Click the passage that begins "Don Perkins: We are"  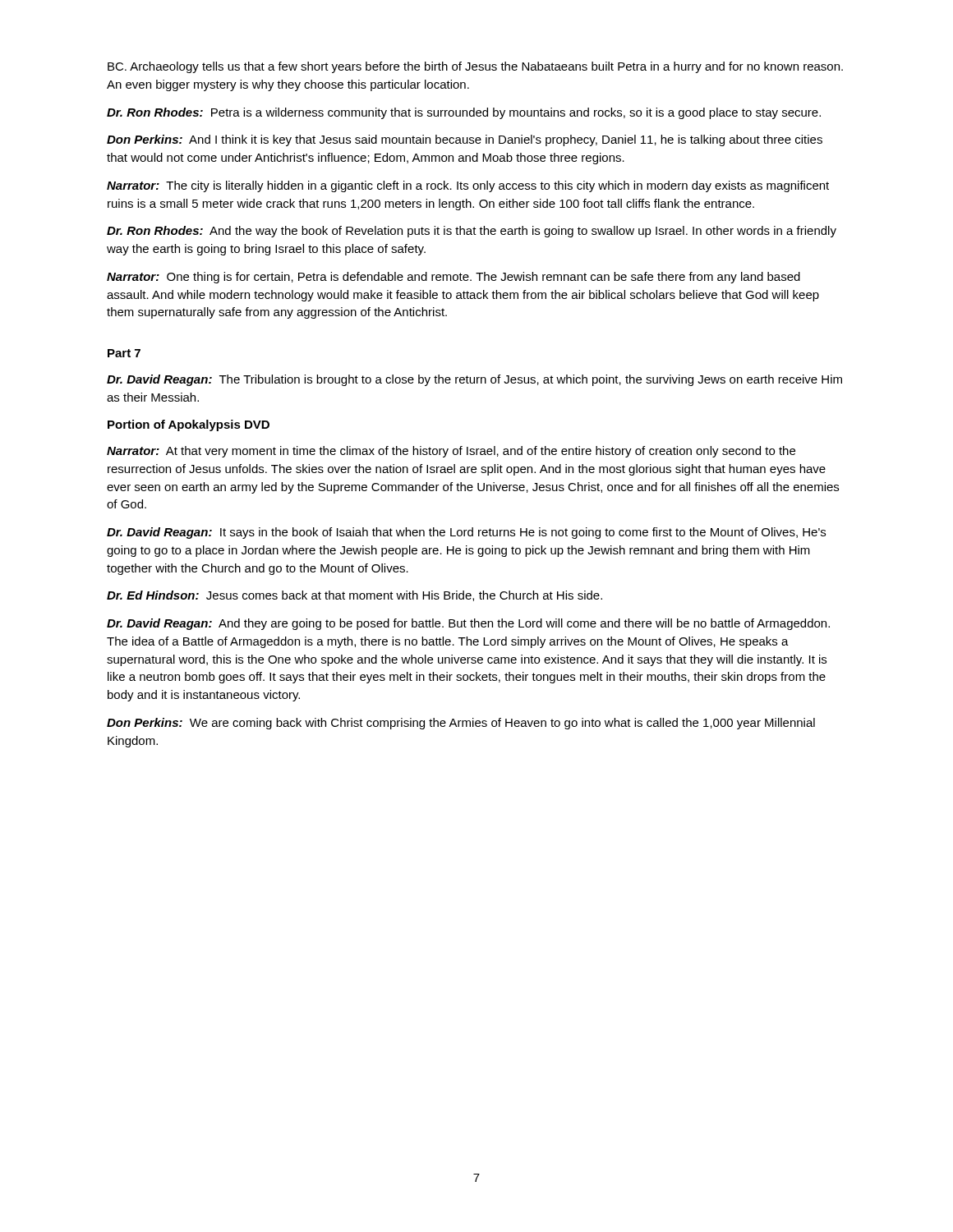[476, 731]
